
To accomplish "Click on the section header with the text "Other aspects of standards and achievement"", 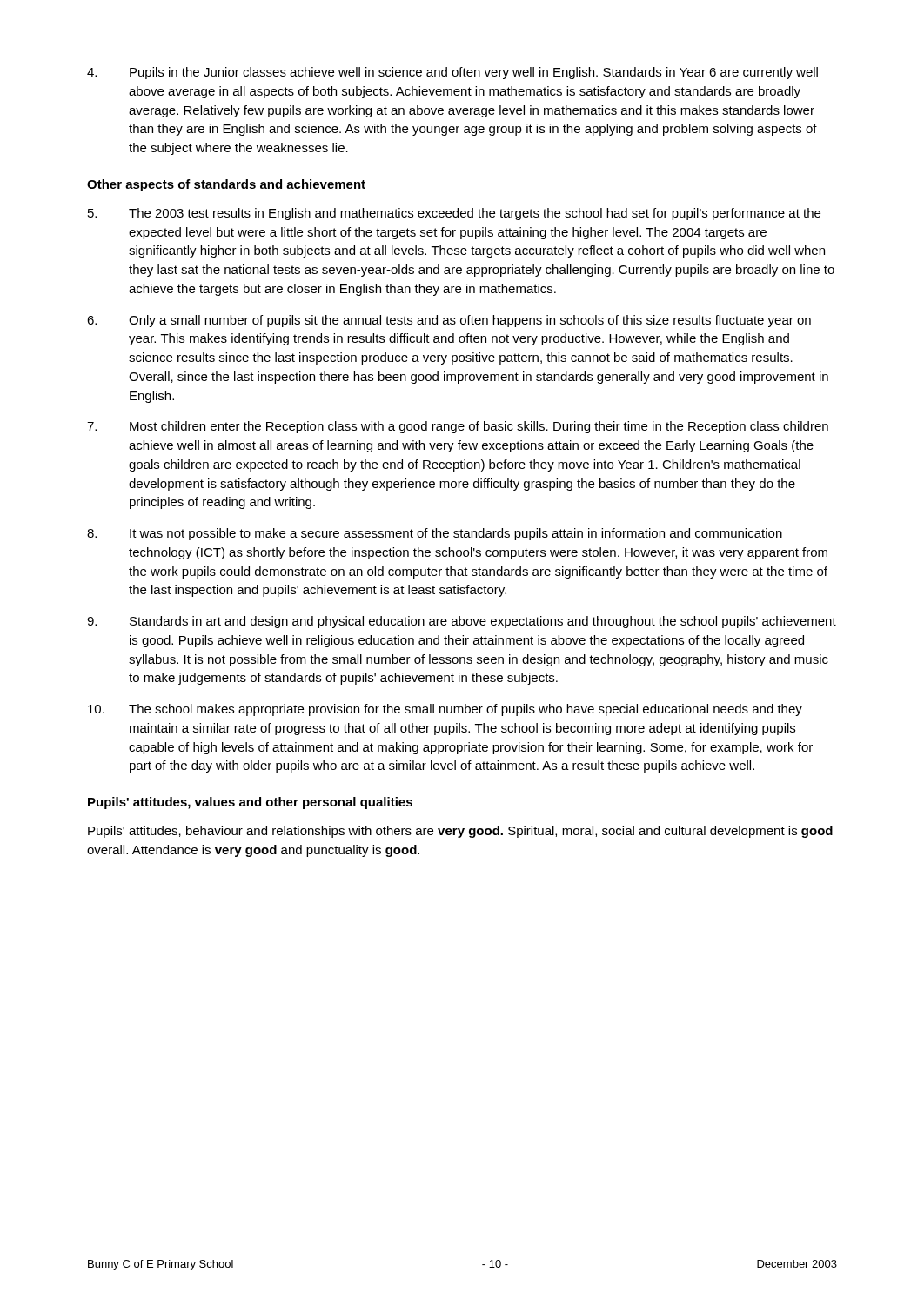I will click(226, 184).
